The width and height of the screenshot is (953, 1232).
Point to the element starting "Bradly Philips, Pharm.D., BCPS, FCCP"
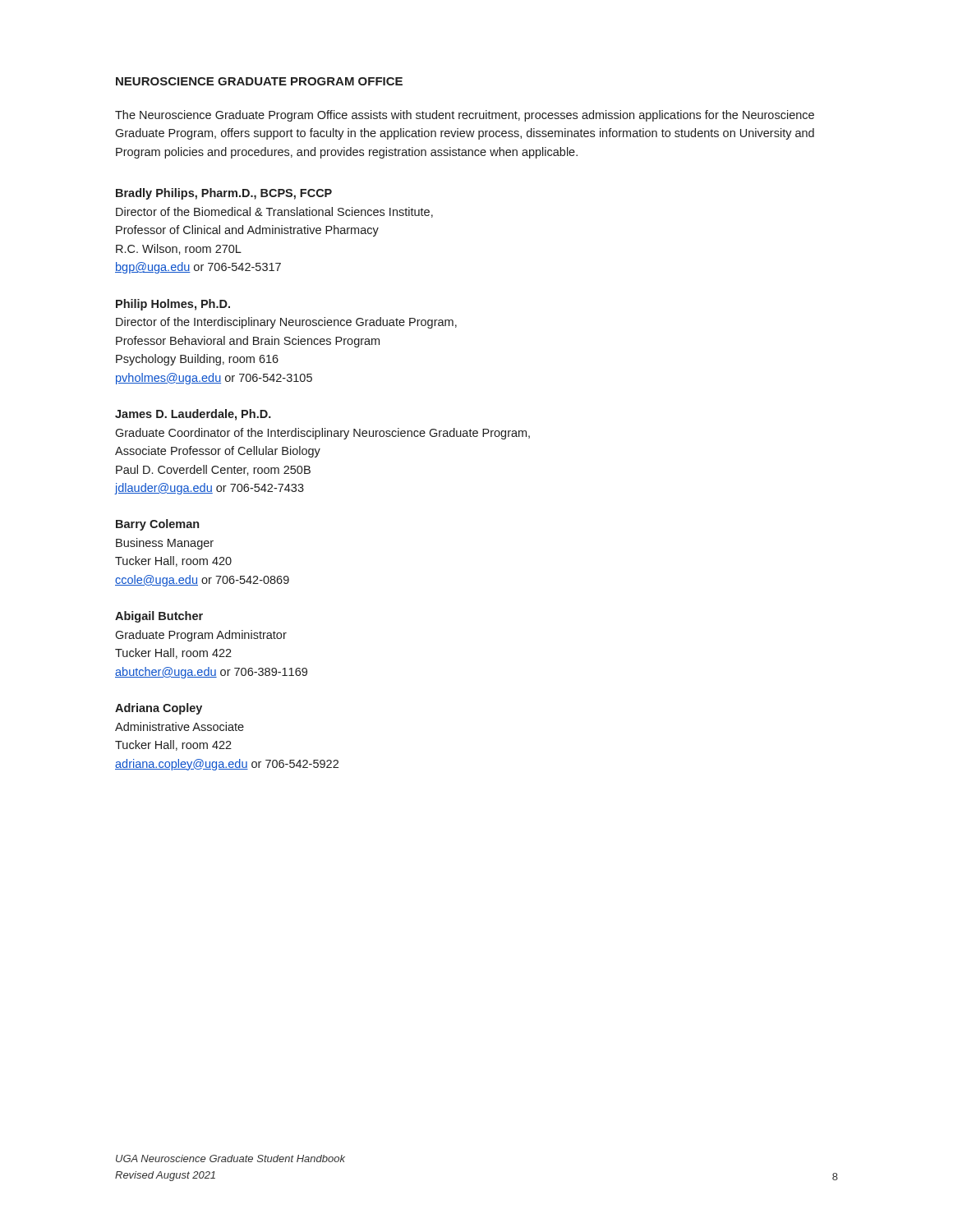pos(274,230)
